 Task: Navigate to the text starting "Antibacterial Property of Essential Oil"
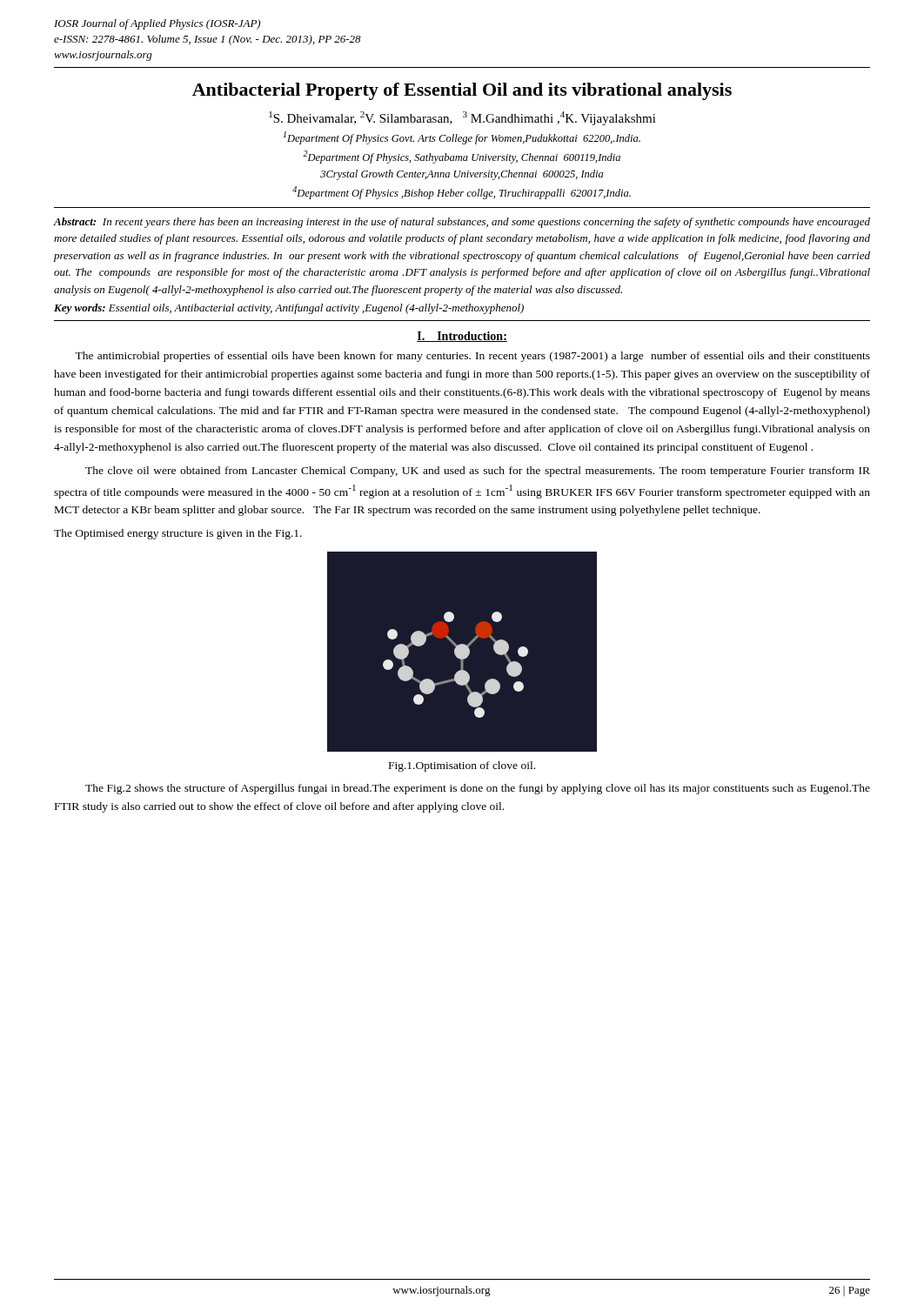coord(462,89)
